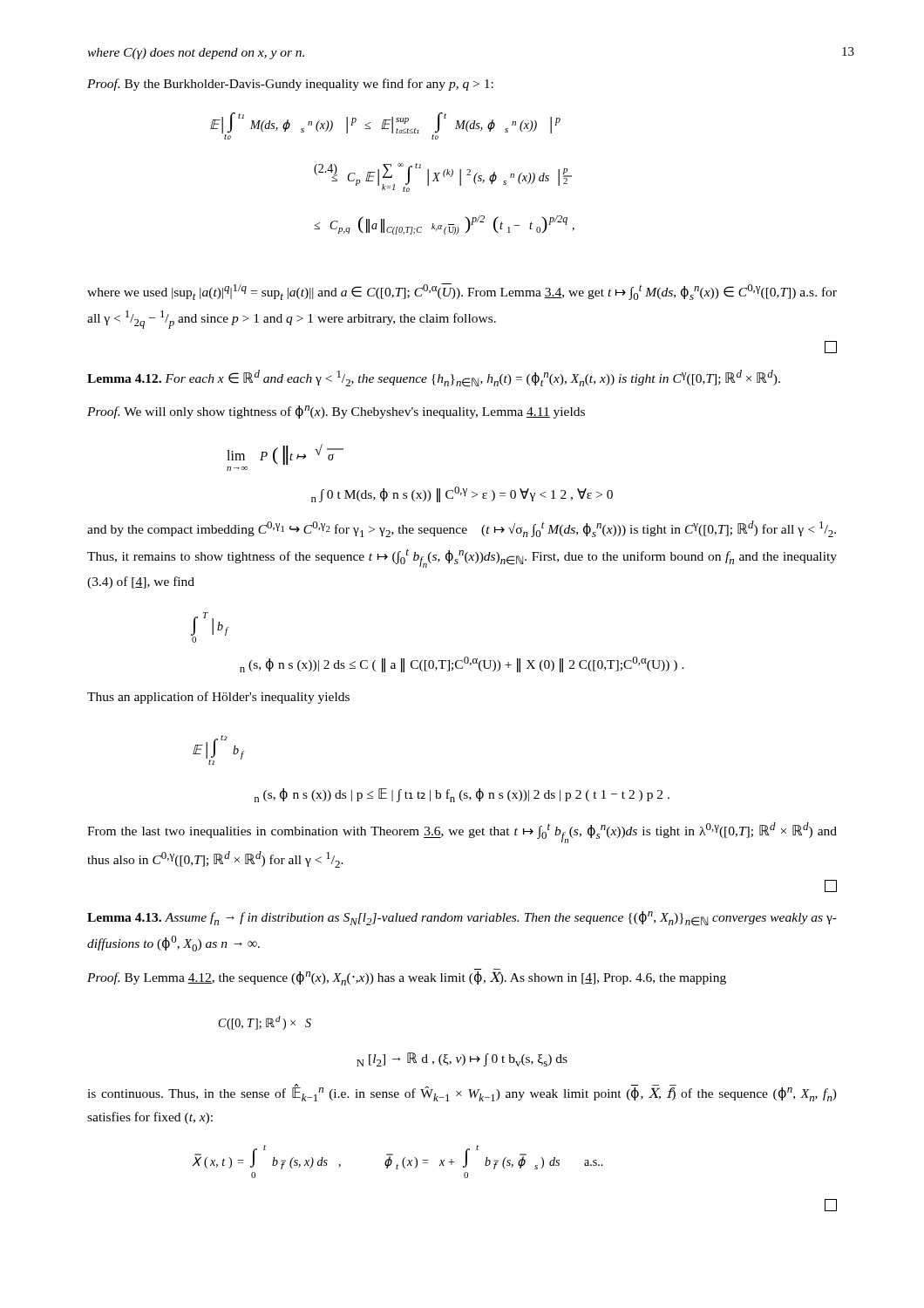Click on the passage starting "where we used |supt |a(t)|q|1/q = supt"
Screen dimensions: 1308x924
[462, 305]
